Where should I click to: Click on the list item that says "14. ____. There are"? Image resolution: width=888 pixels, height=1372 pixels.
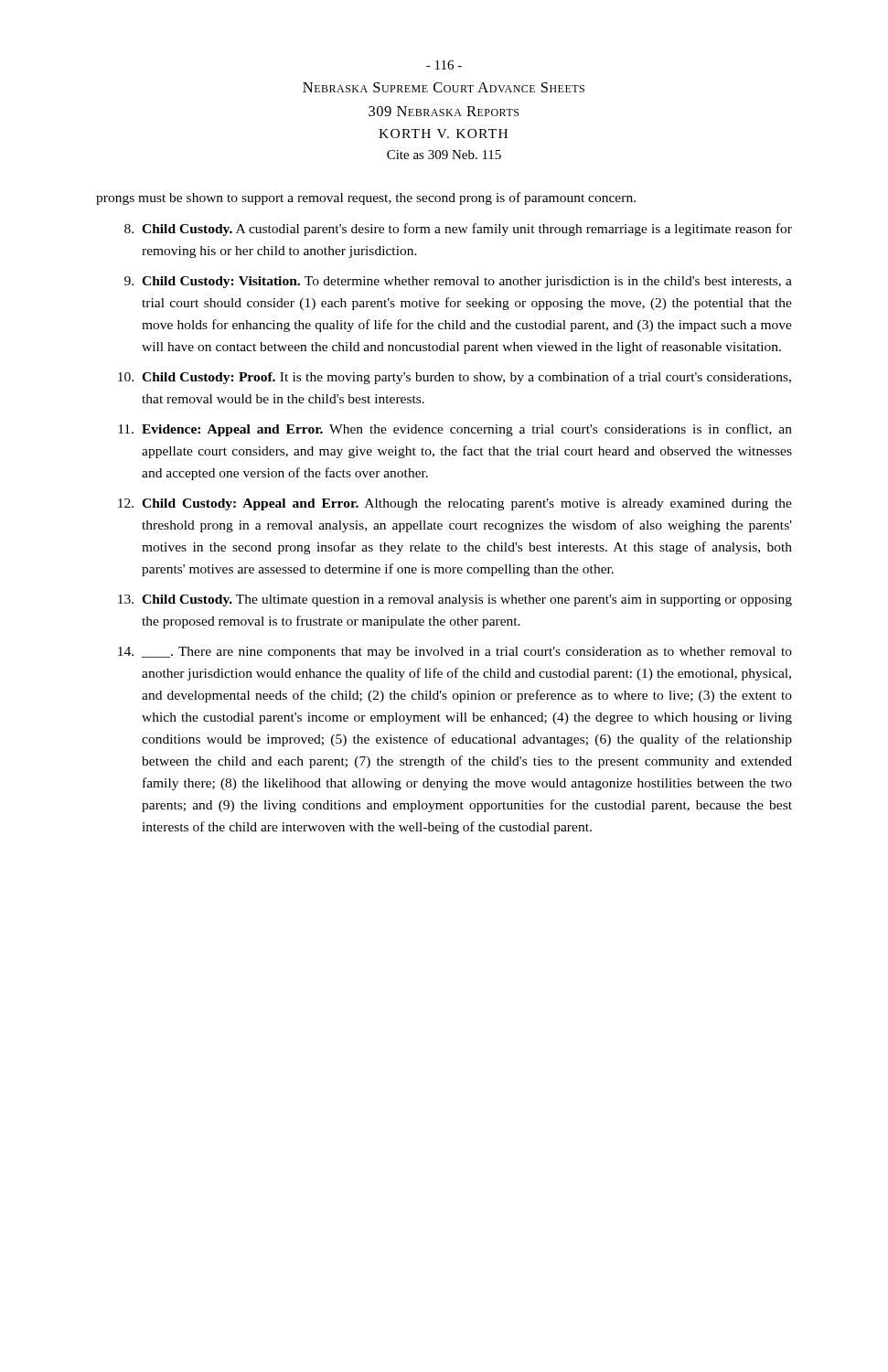click(x=444, y=739)
